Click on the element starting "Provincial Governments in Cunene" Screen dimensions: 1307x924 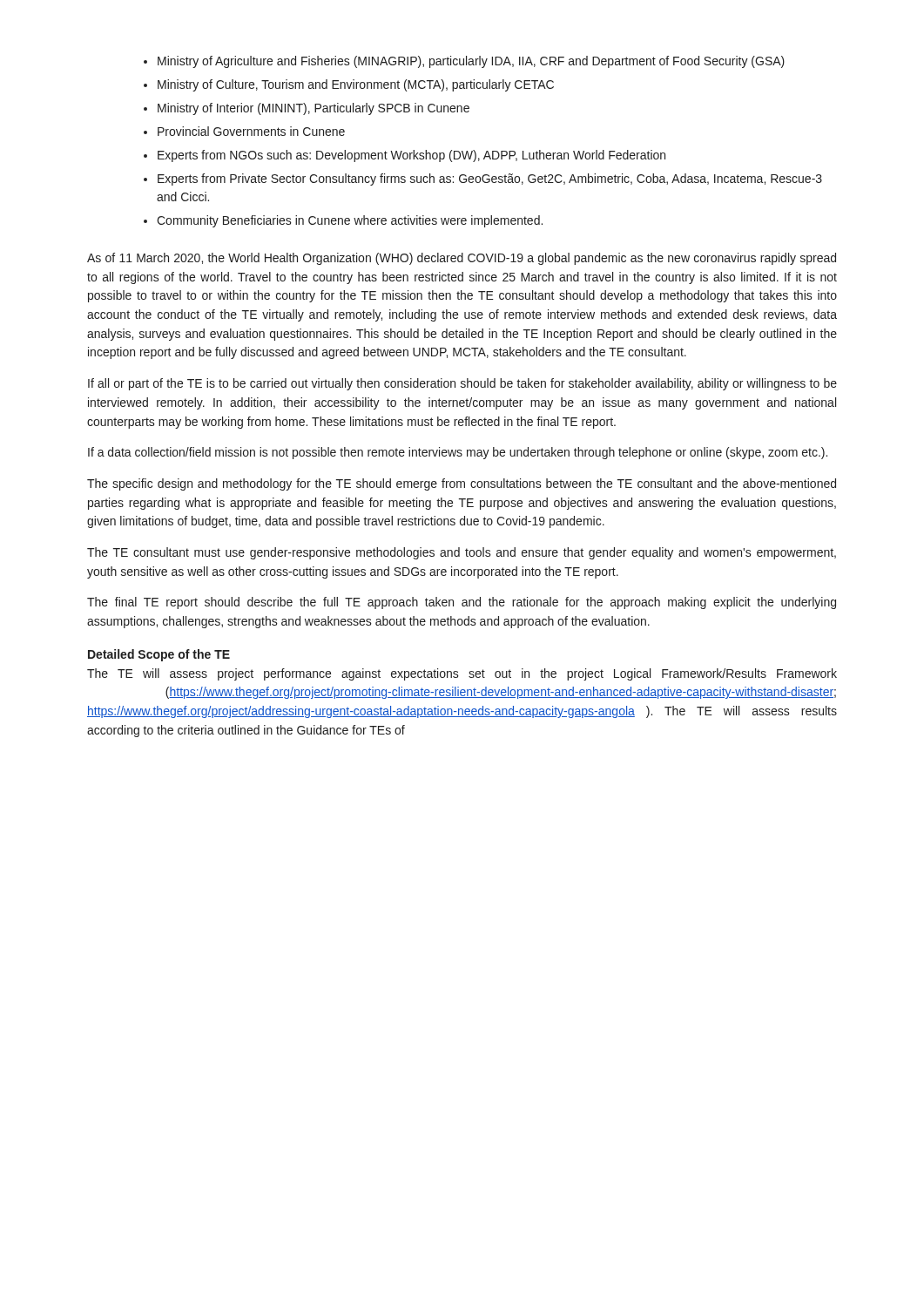point(251,131)
